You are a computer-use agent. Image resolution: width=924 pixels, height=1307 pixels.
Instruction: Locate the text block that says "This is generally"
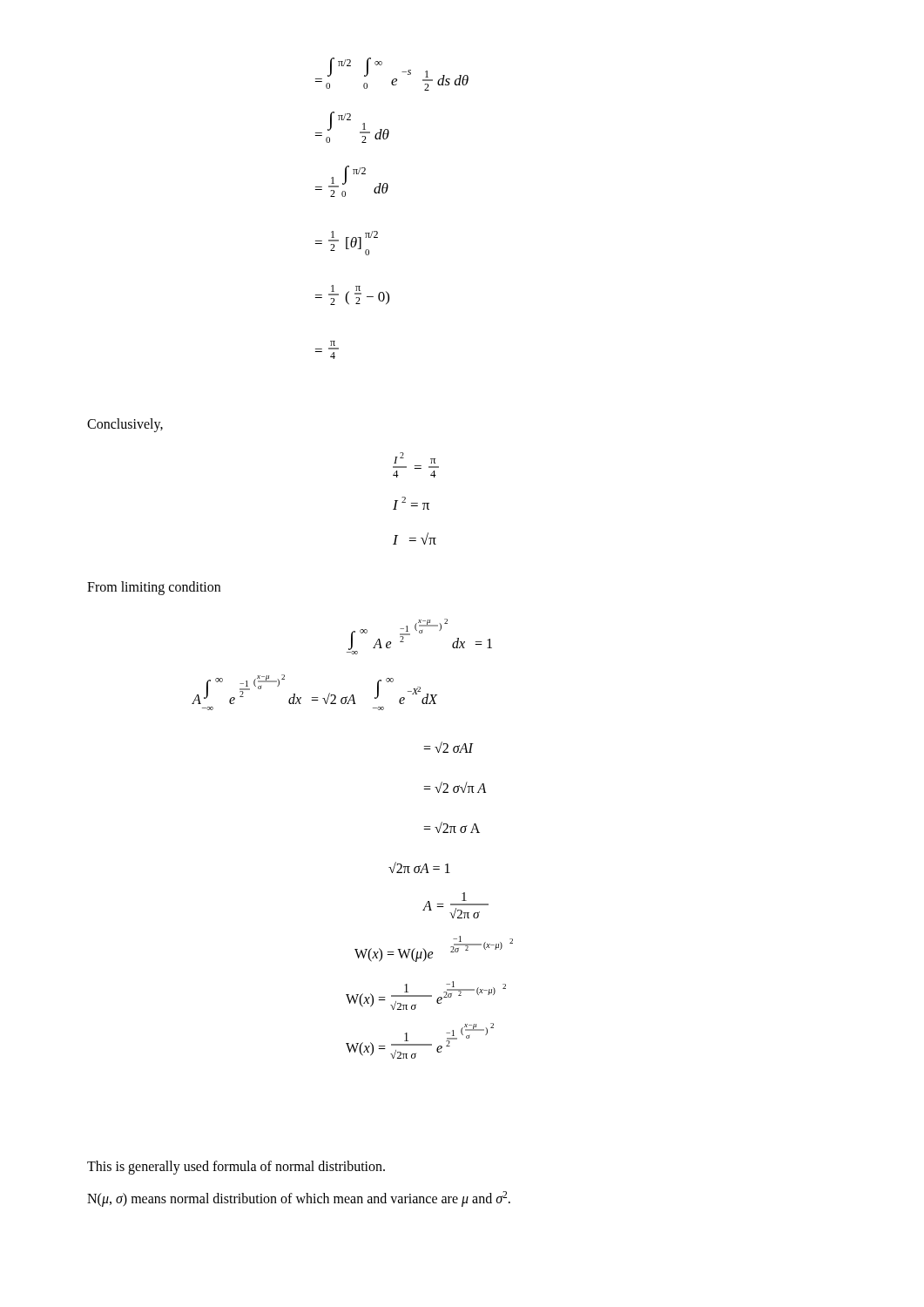236,1166
